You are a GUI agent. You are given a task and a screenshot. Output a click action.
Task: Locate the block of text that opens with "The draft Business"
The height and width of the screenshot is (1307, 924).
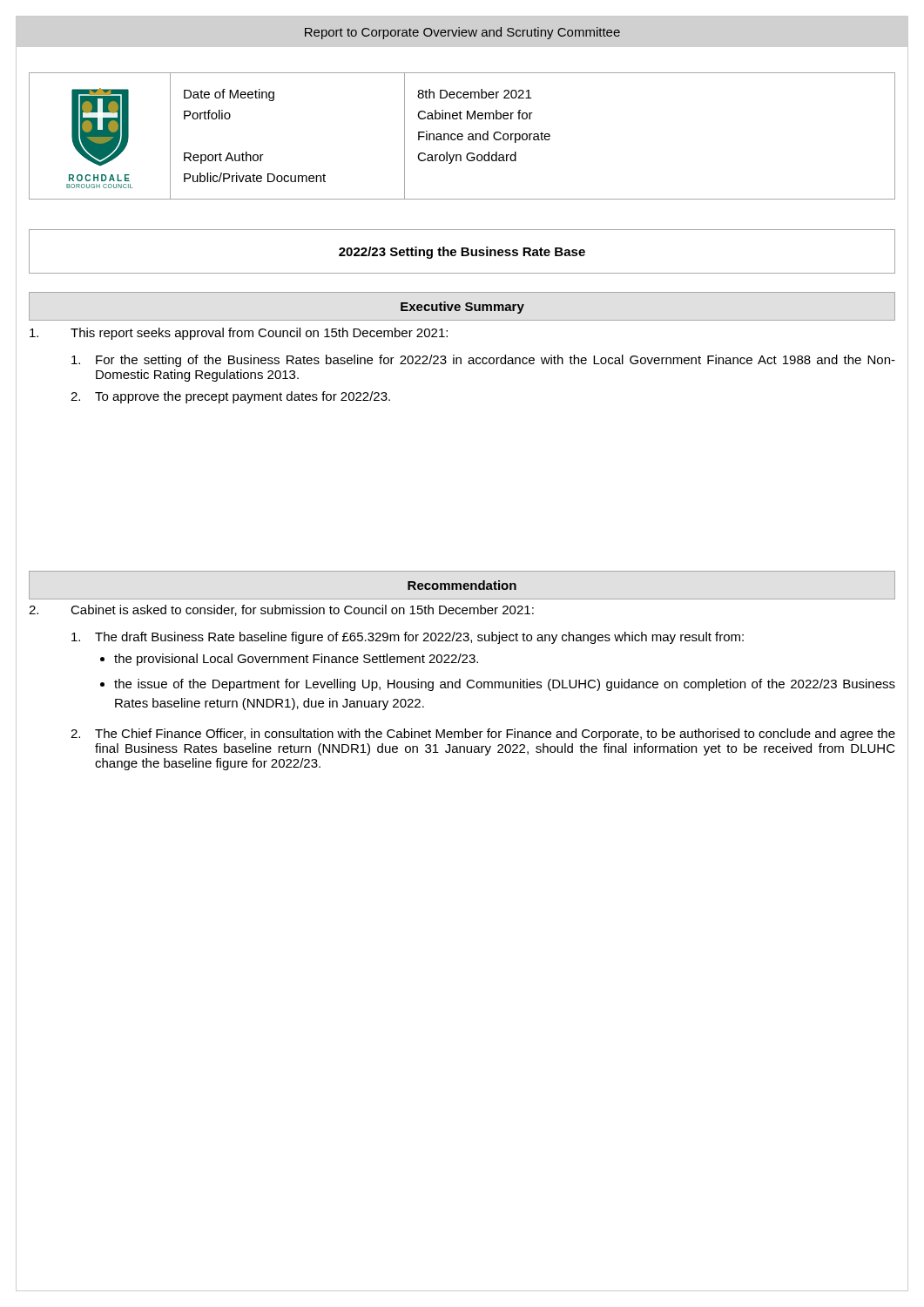pos(483,674)
